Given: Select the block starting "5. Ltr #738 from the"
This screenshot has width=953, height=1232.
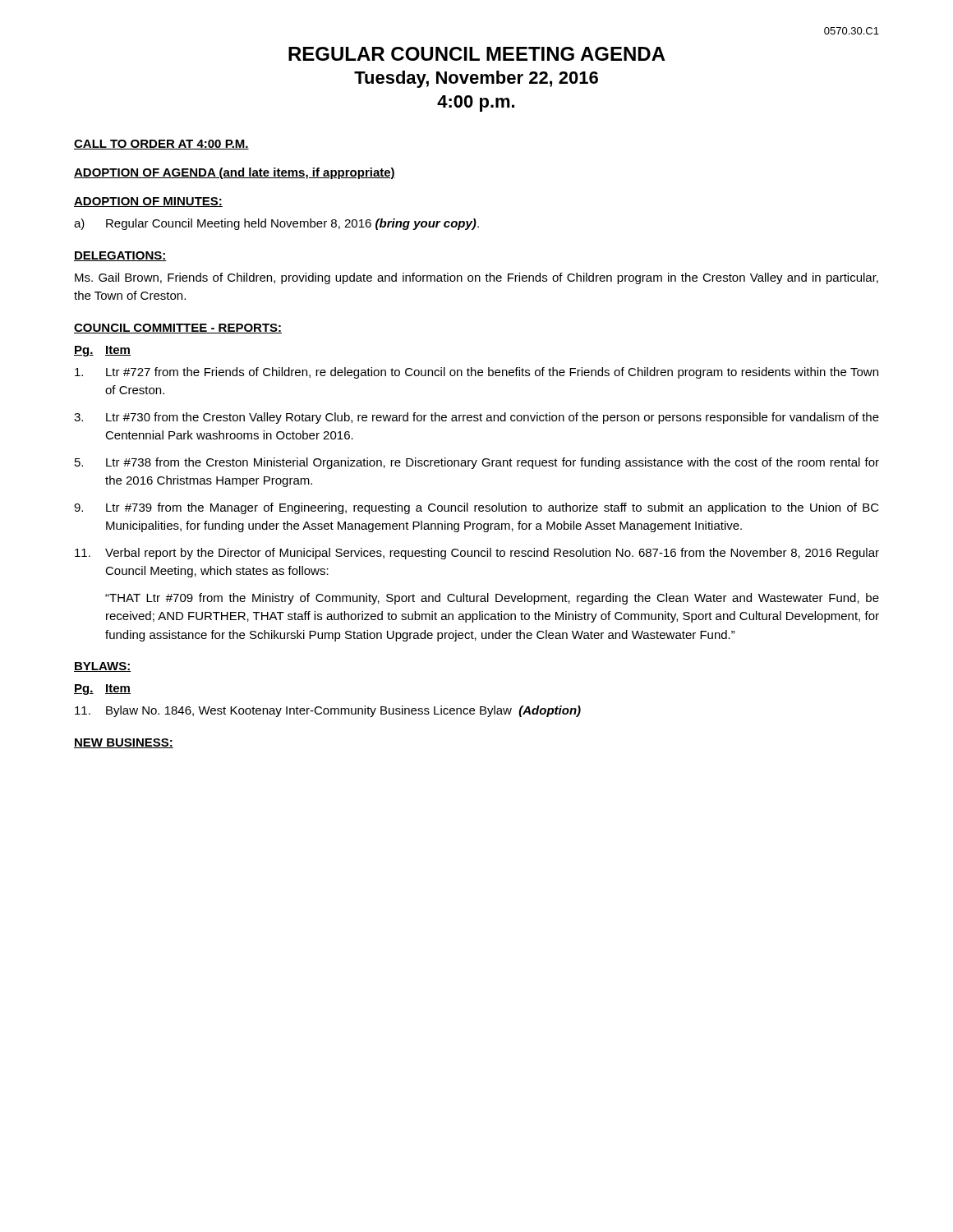Looking at the screenshot, I should click(476, 472).
